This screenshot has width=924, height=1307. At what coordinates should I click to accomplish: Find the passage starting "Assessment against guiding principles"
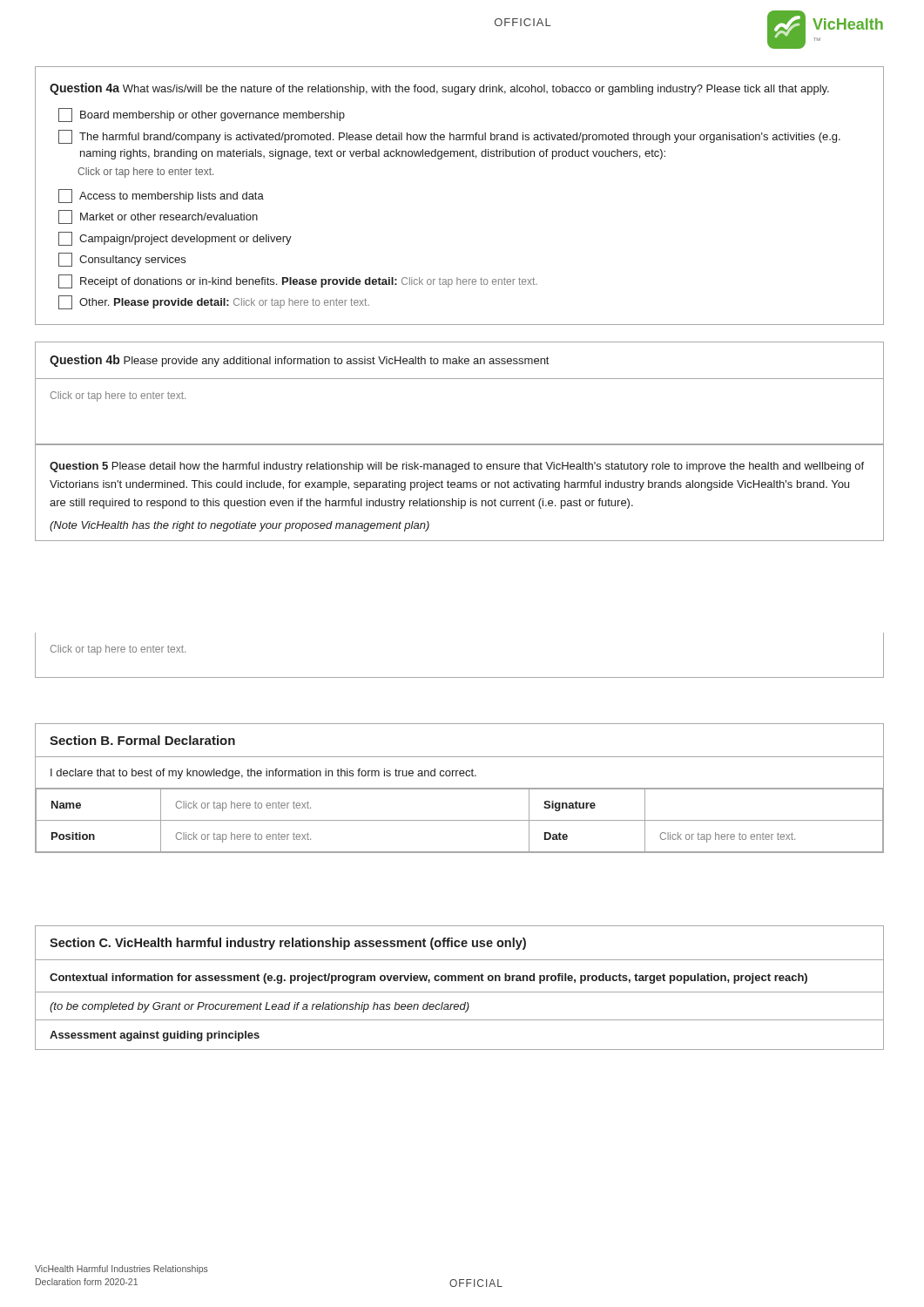tap(155, 1034)
